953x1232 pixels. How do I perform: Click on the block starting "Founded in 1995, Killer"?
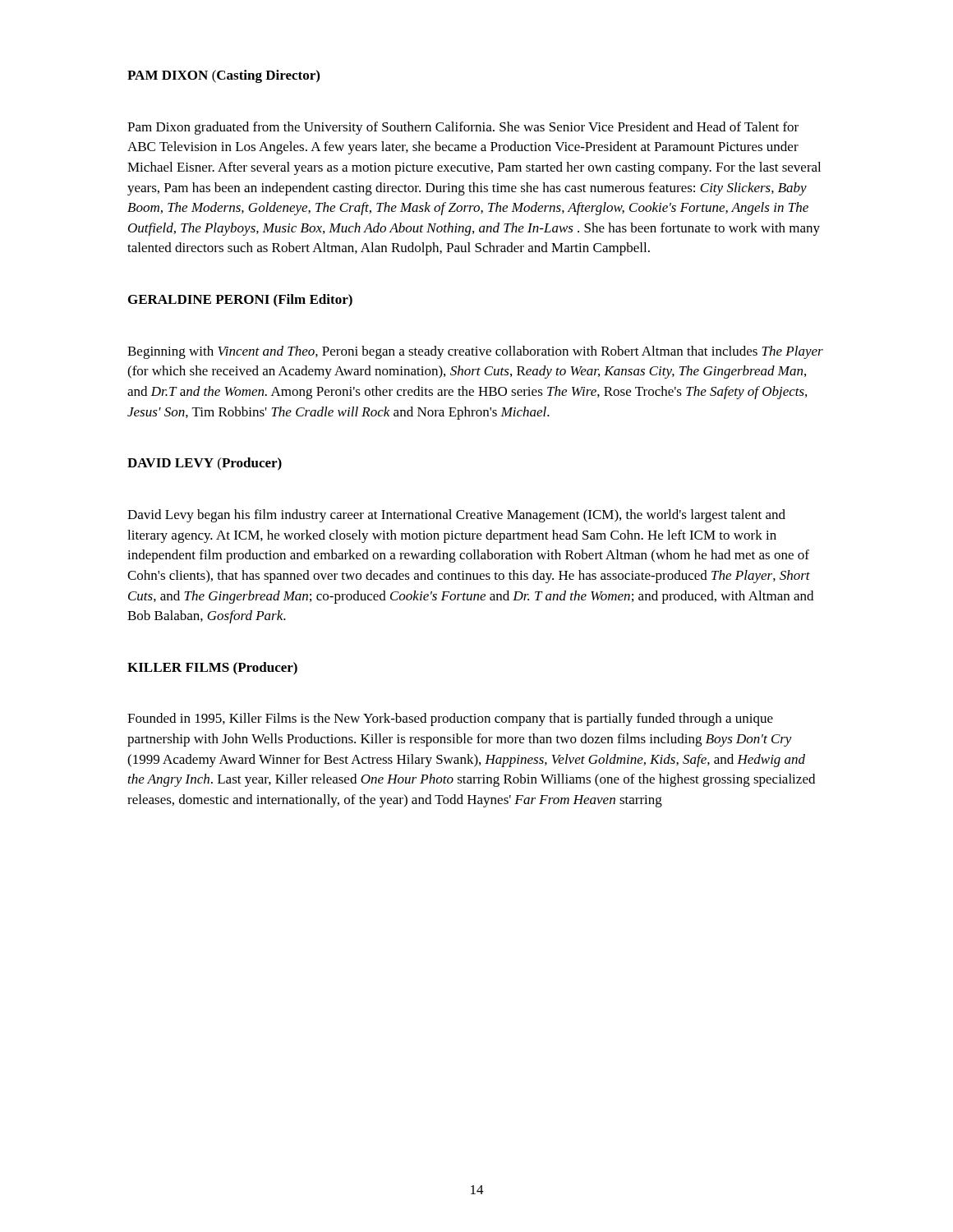[x=476, y=760]
